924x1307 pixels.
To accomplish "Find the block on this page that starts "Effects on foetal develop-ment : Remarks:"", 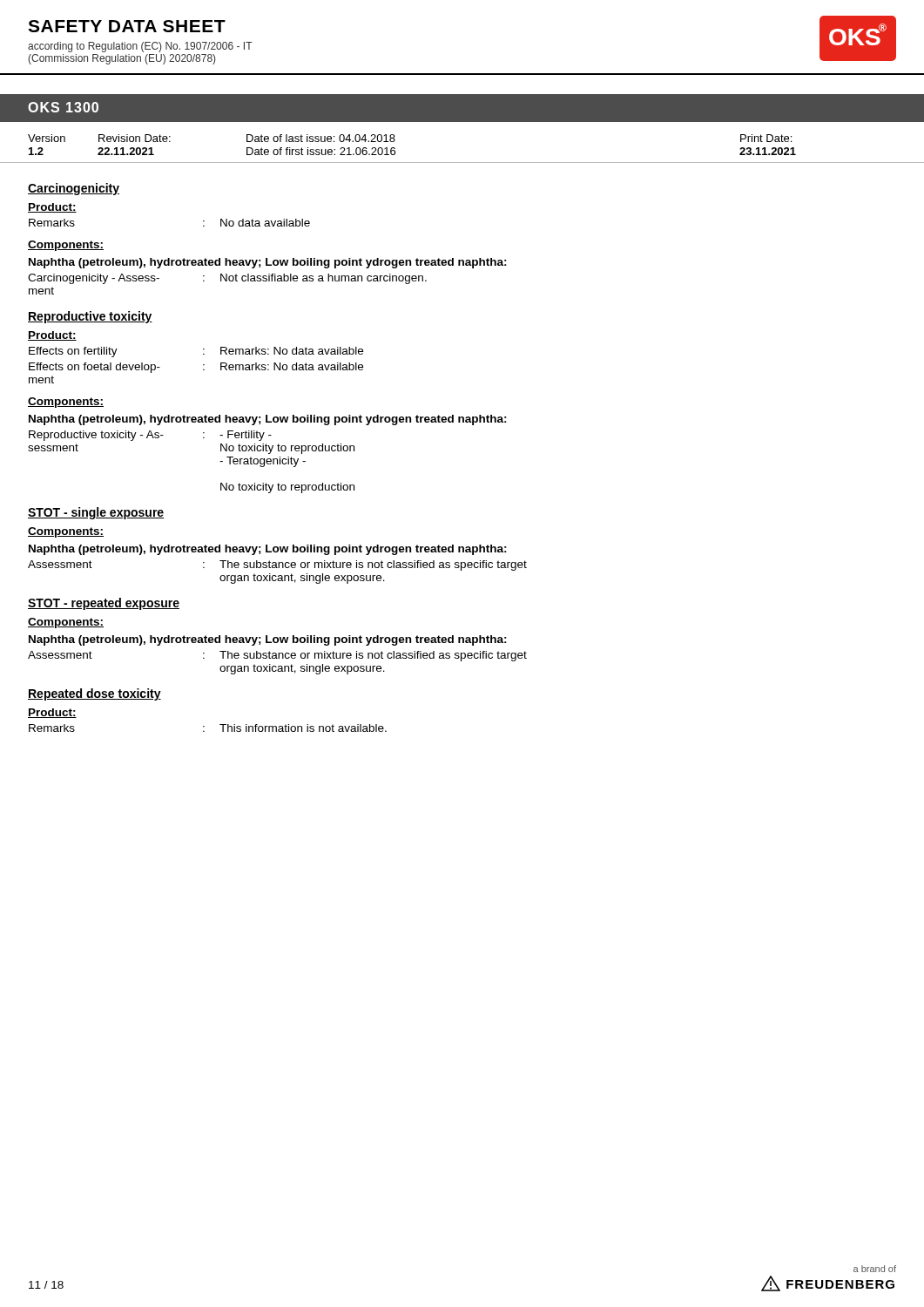I will (x=196, y=373).
